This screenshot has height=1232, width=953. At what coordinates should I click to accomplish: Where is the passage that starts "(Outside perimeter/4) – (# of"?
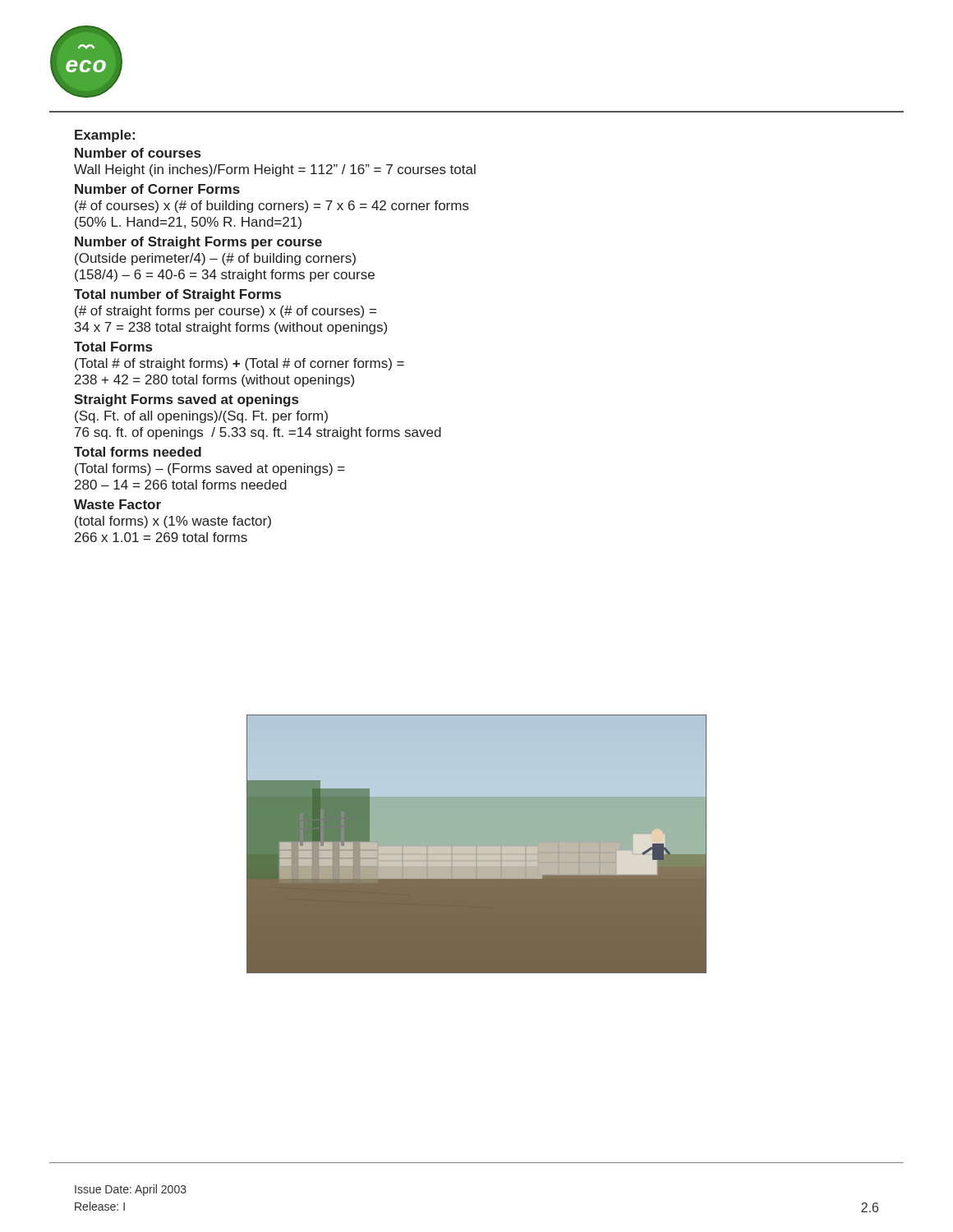215,258
